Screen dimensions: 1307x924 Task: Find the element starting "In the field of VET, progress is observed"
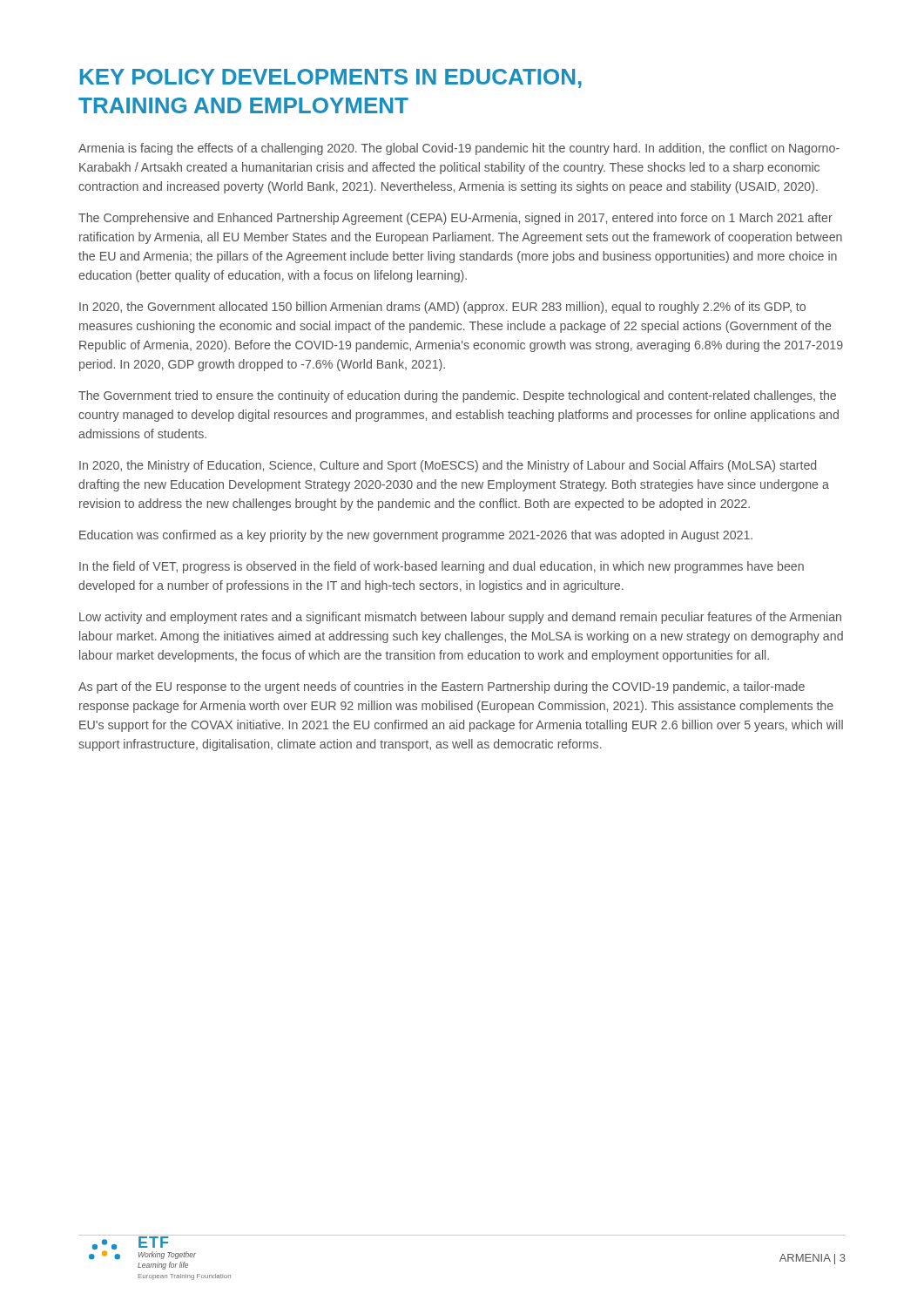coord(441,576)
